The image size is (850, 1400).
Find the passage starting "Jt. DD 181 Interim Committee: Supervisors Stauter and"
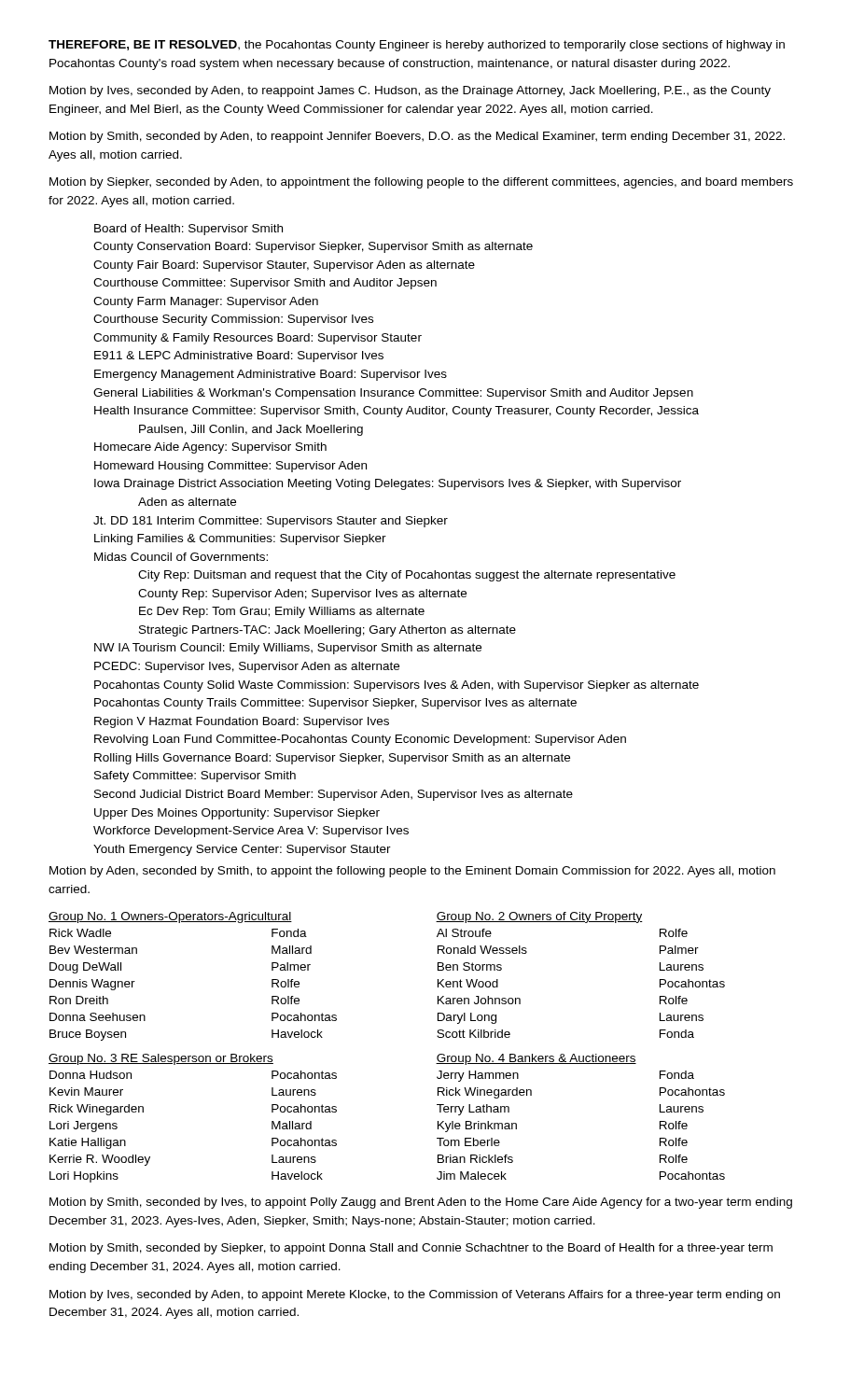pos(270,520)
